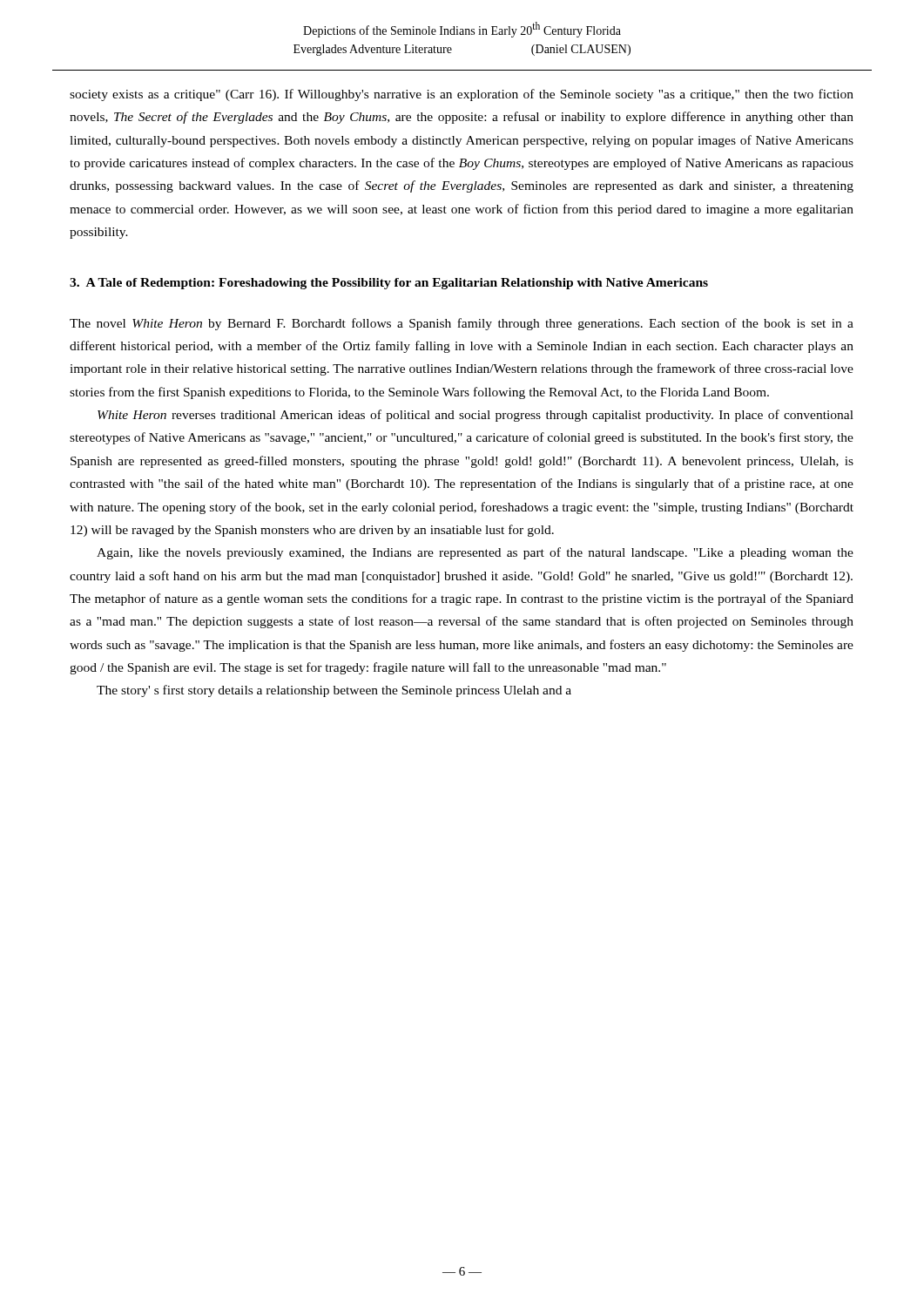Where is the passage that starts "The story' s first story"?
924x1307 pixels.
334,690
